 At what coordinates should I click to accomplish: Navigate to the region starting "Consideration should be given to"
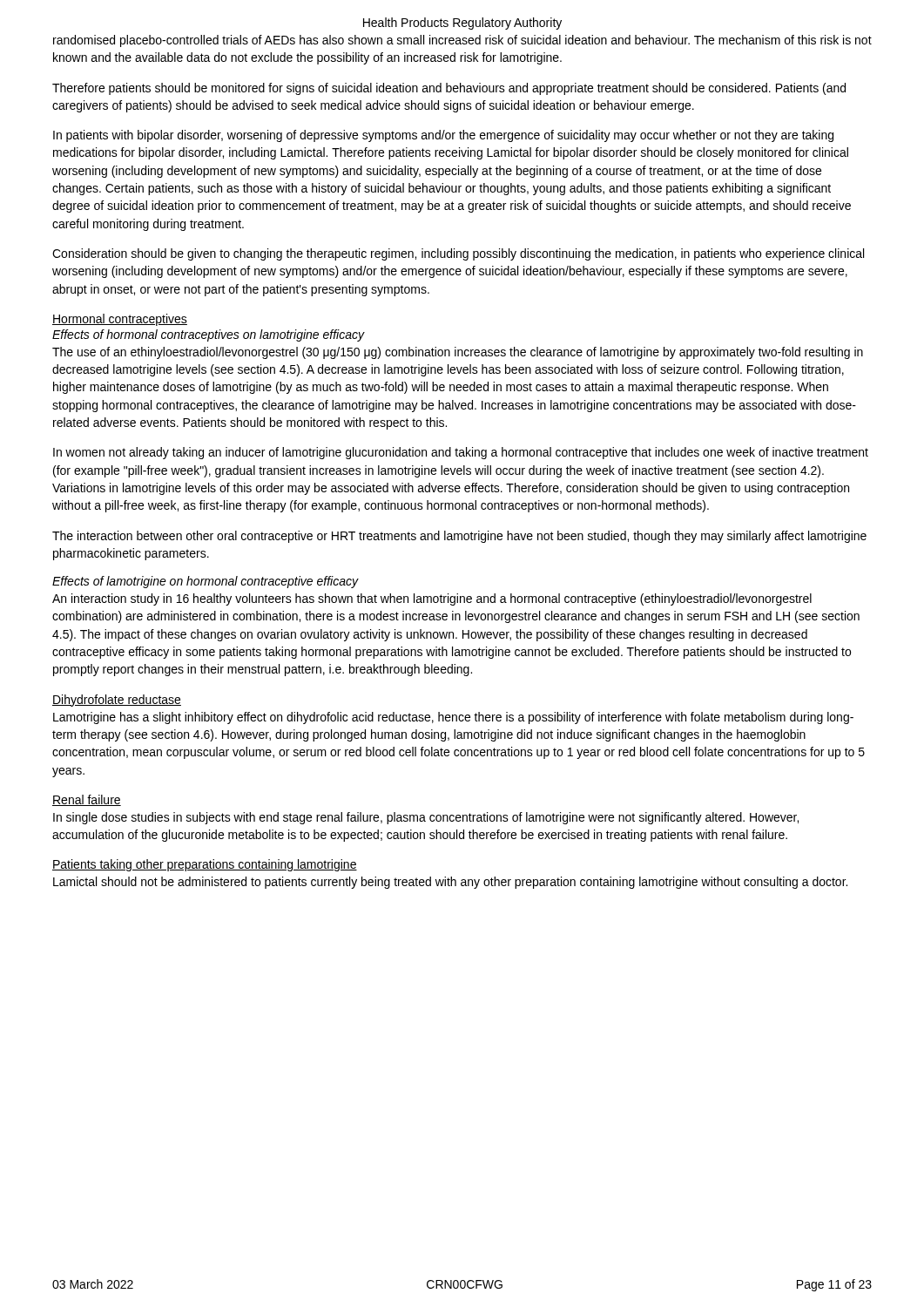[x=459, y=271]
